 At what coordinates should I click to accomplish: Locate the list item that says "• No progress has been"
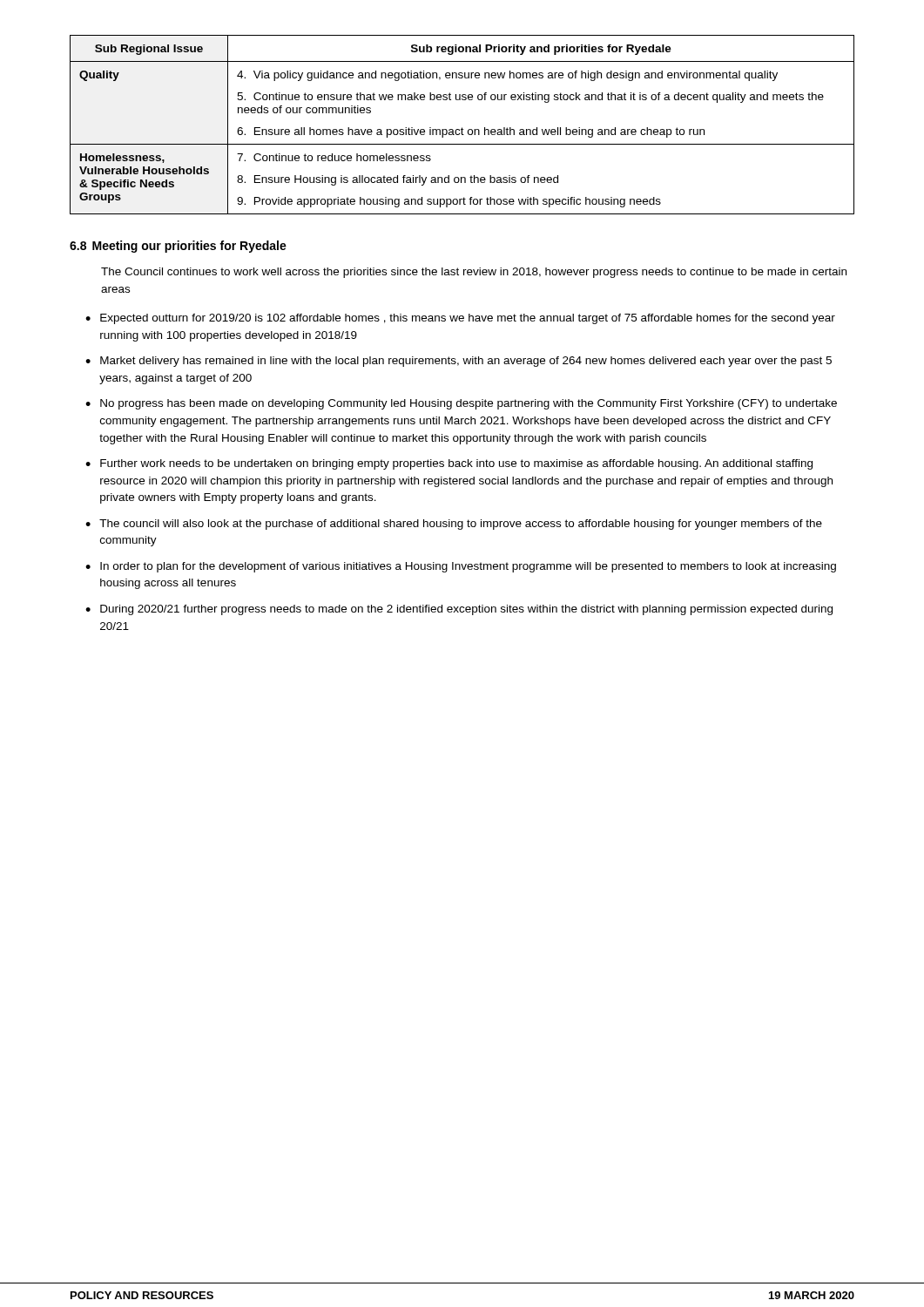(x=470, y=421)
